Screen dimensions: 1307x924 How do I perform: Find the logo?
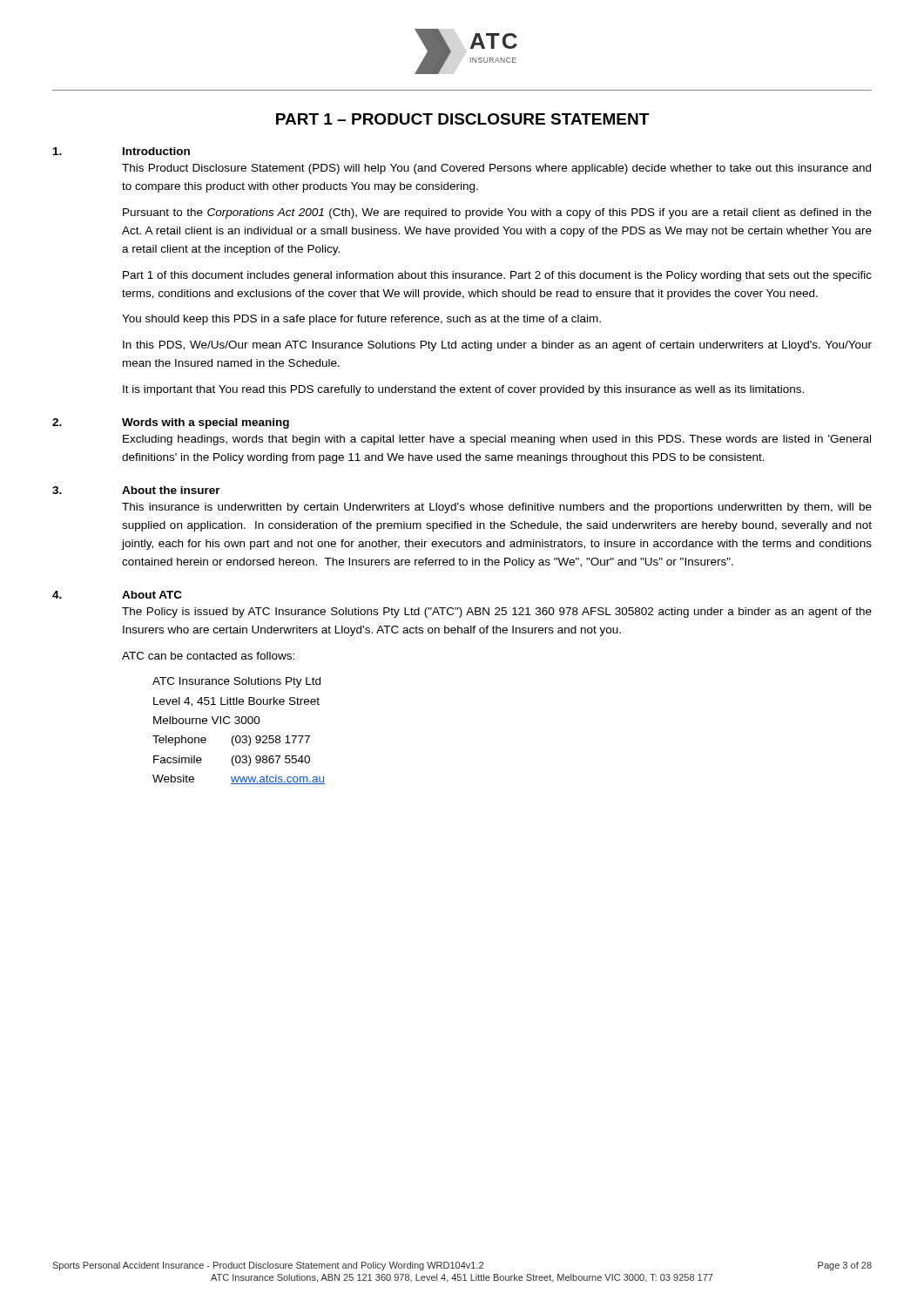click(x=462, y=45)
